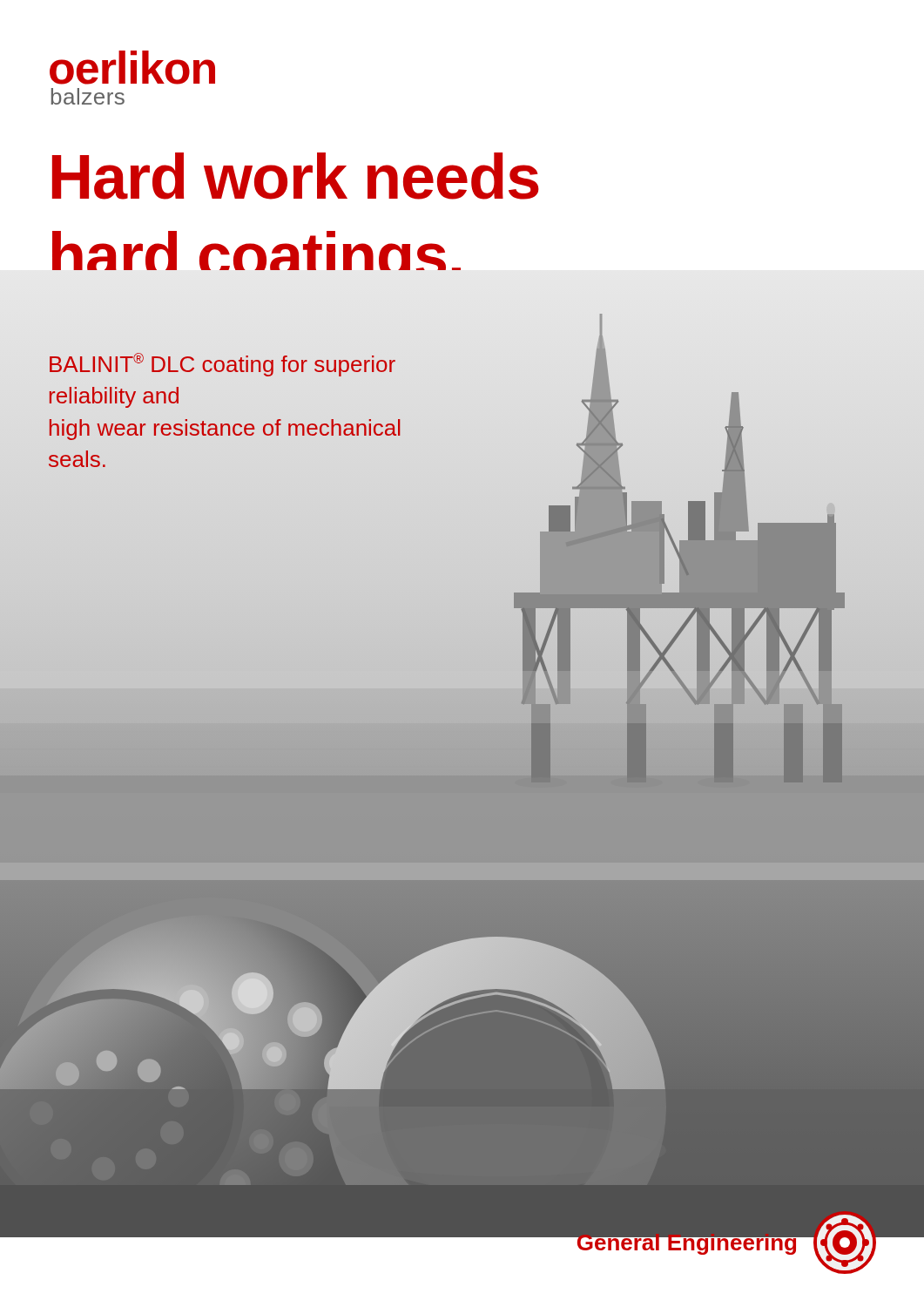
Task: Locate the photo
Action: [462, 754]
